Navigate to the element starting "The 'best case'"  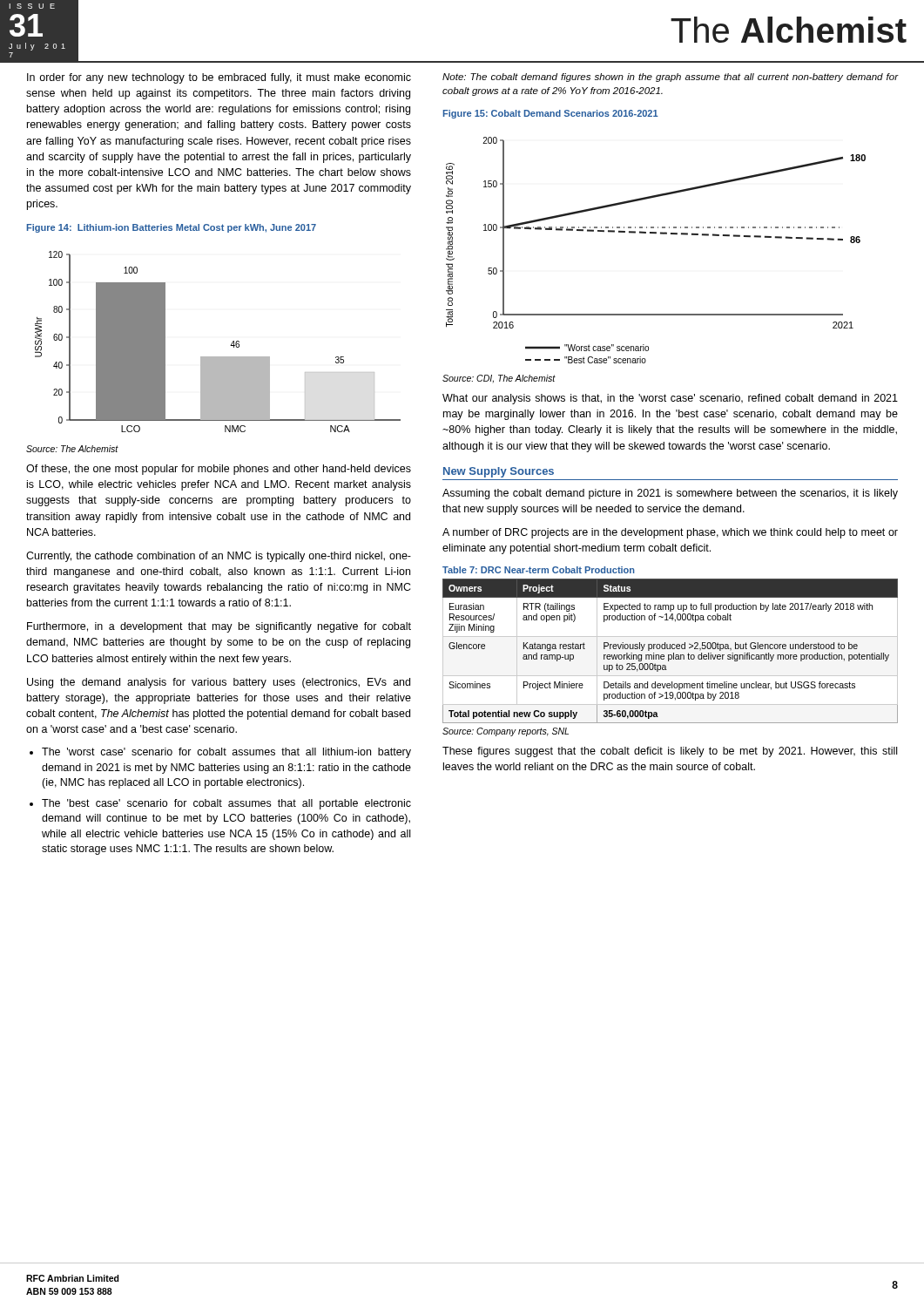226,826
